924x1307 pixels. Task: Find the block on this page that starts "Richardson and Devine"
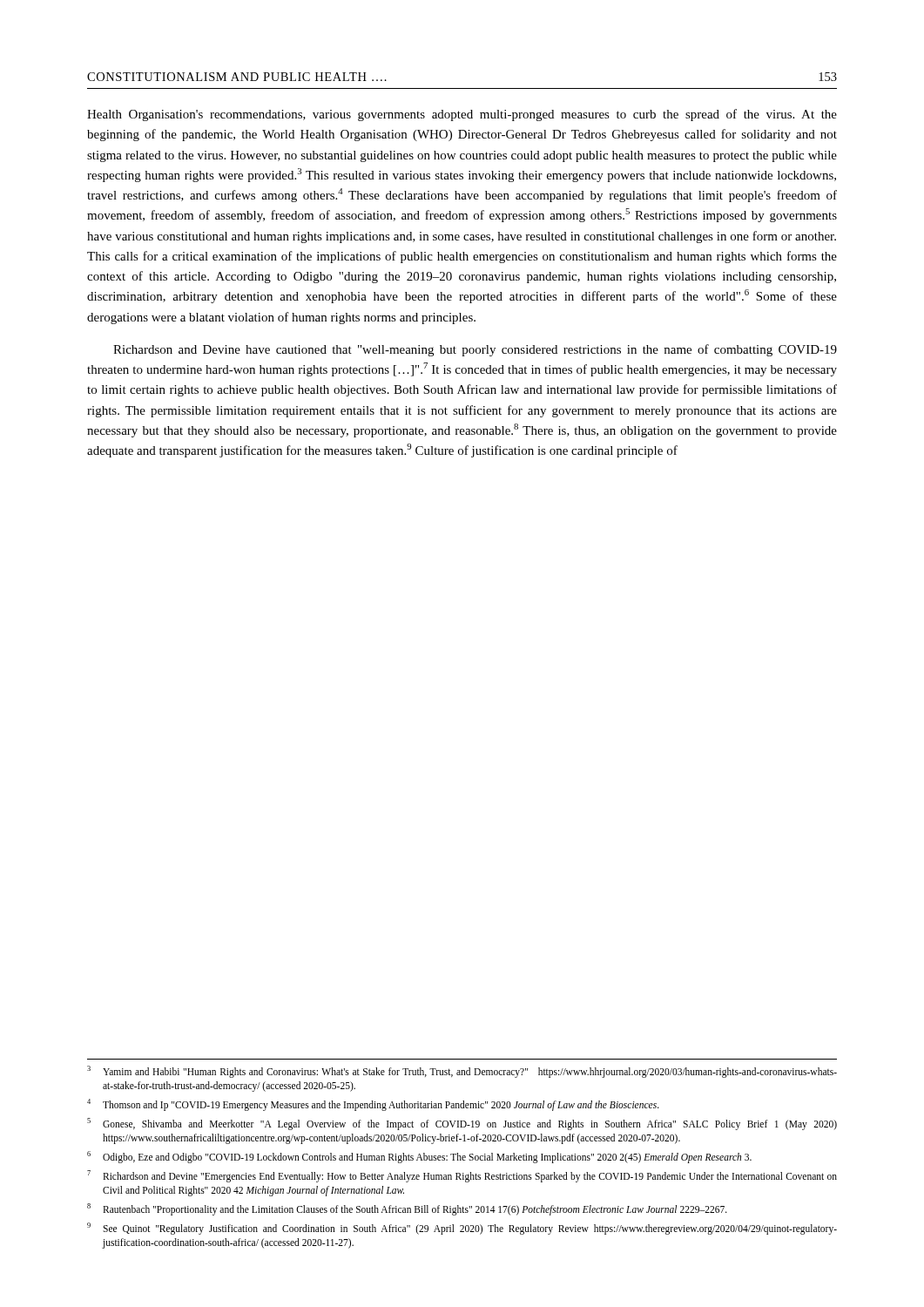[462, 400]
